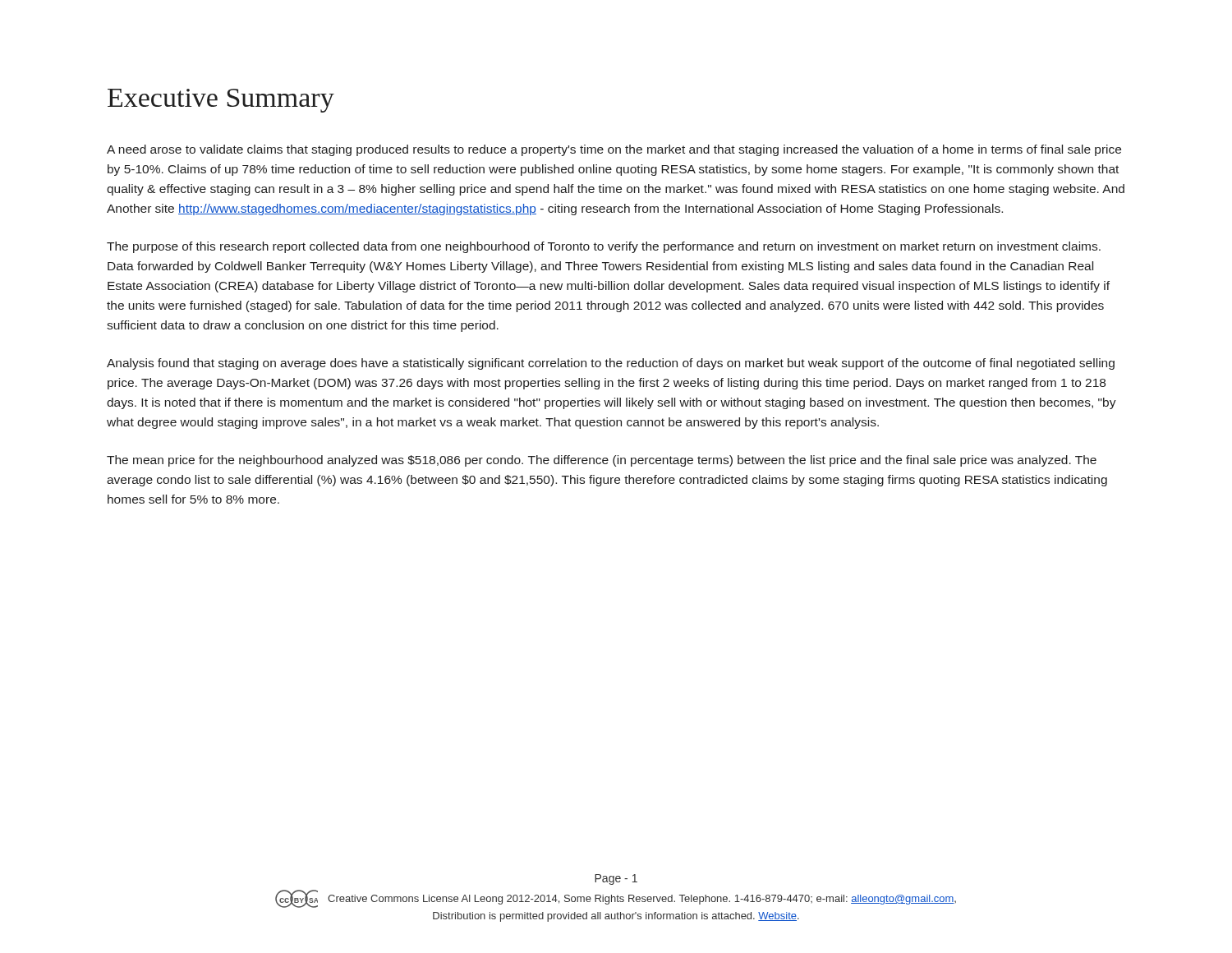The image size is (1232, 953).
Task: Locate the text "Executive Summary"
Action: click(x=220, y=97)
